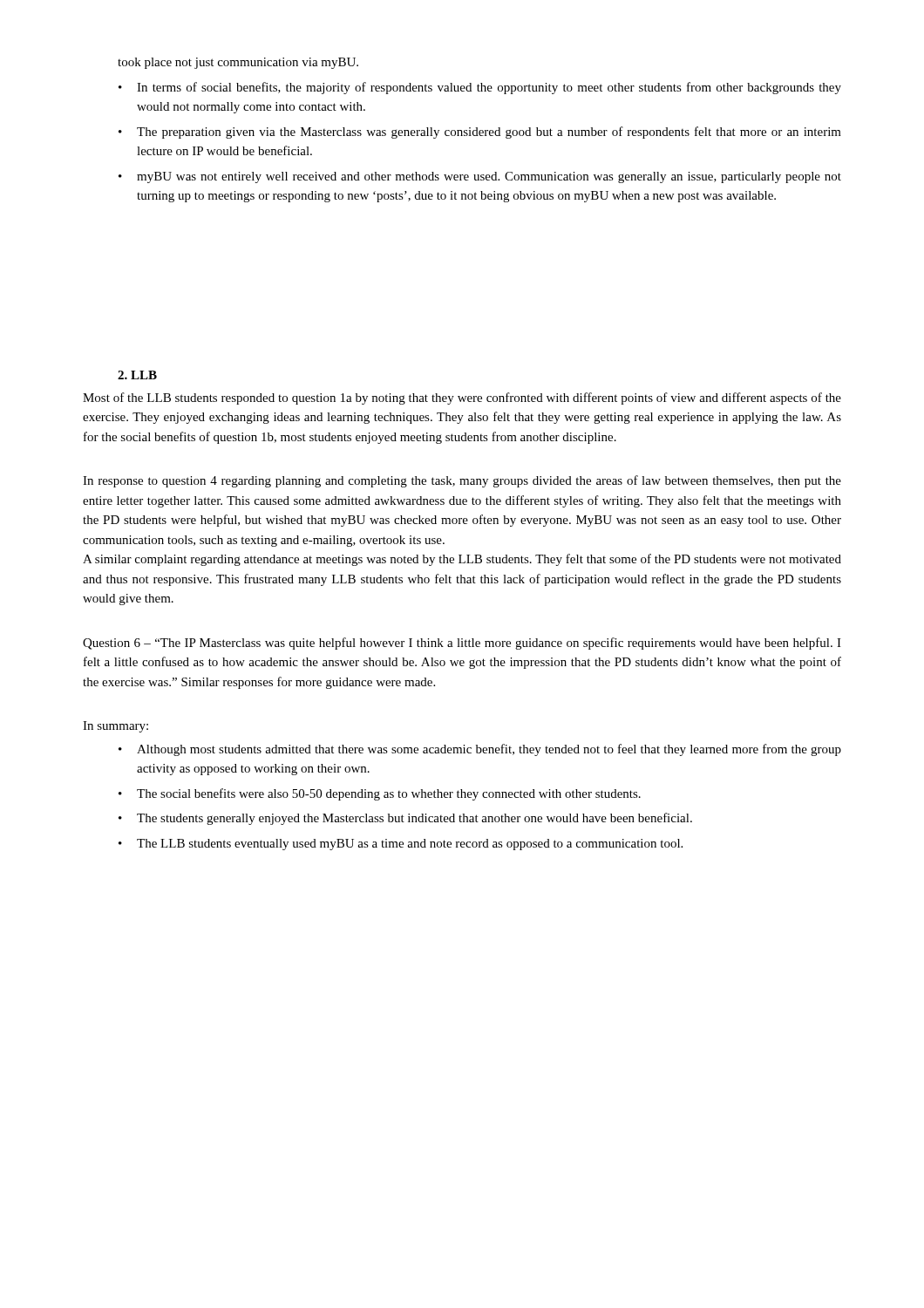The height and width of the screenshot is (1308, 924).
Task: Locate the section header that reads "2. LLB"
Action: (137, 375)
